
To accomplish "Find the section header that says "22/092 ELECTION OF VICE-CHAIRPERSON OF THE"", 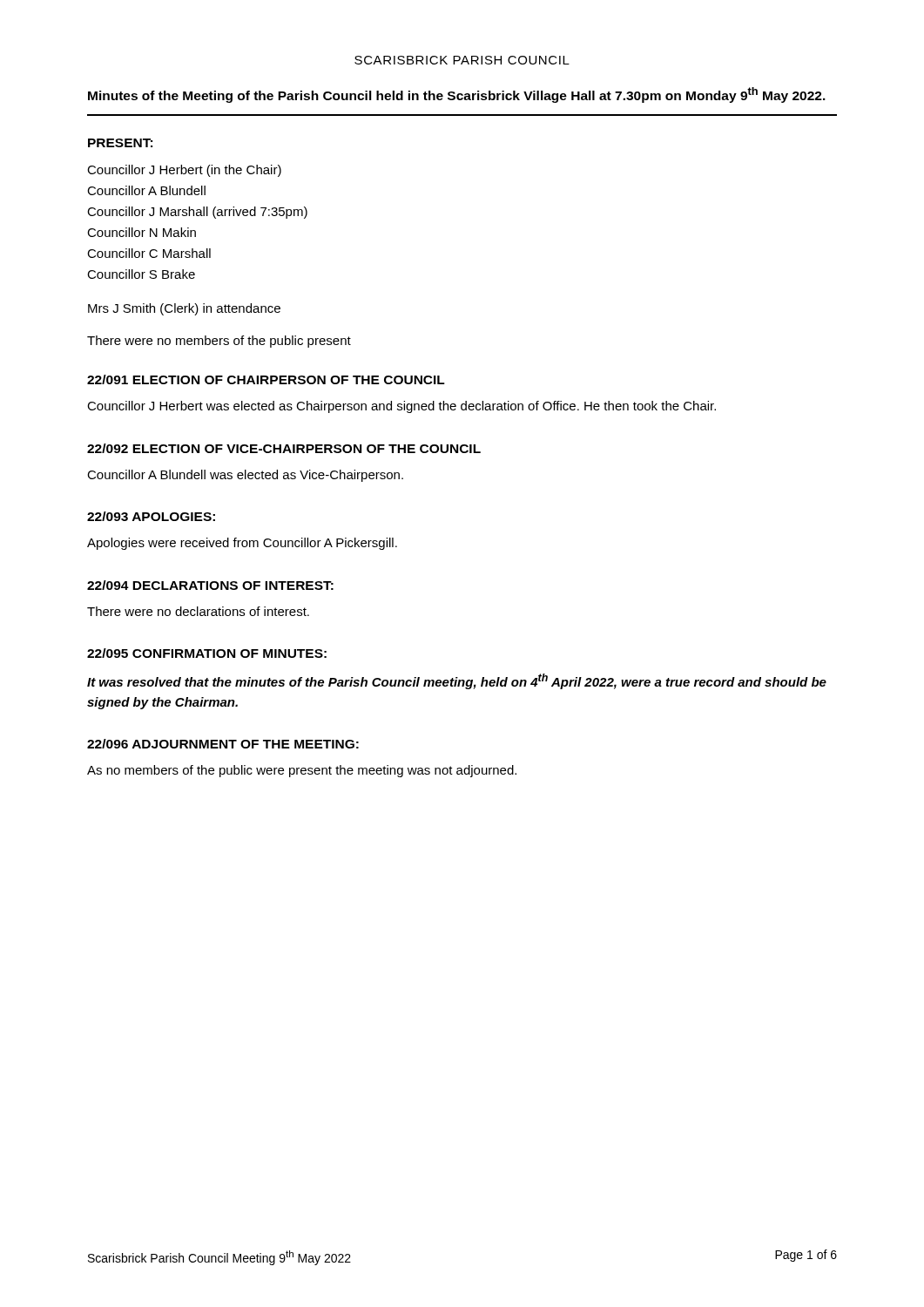I will click(x=284, y=448).
